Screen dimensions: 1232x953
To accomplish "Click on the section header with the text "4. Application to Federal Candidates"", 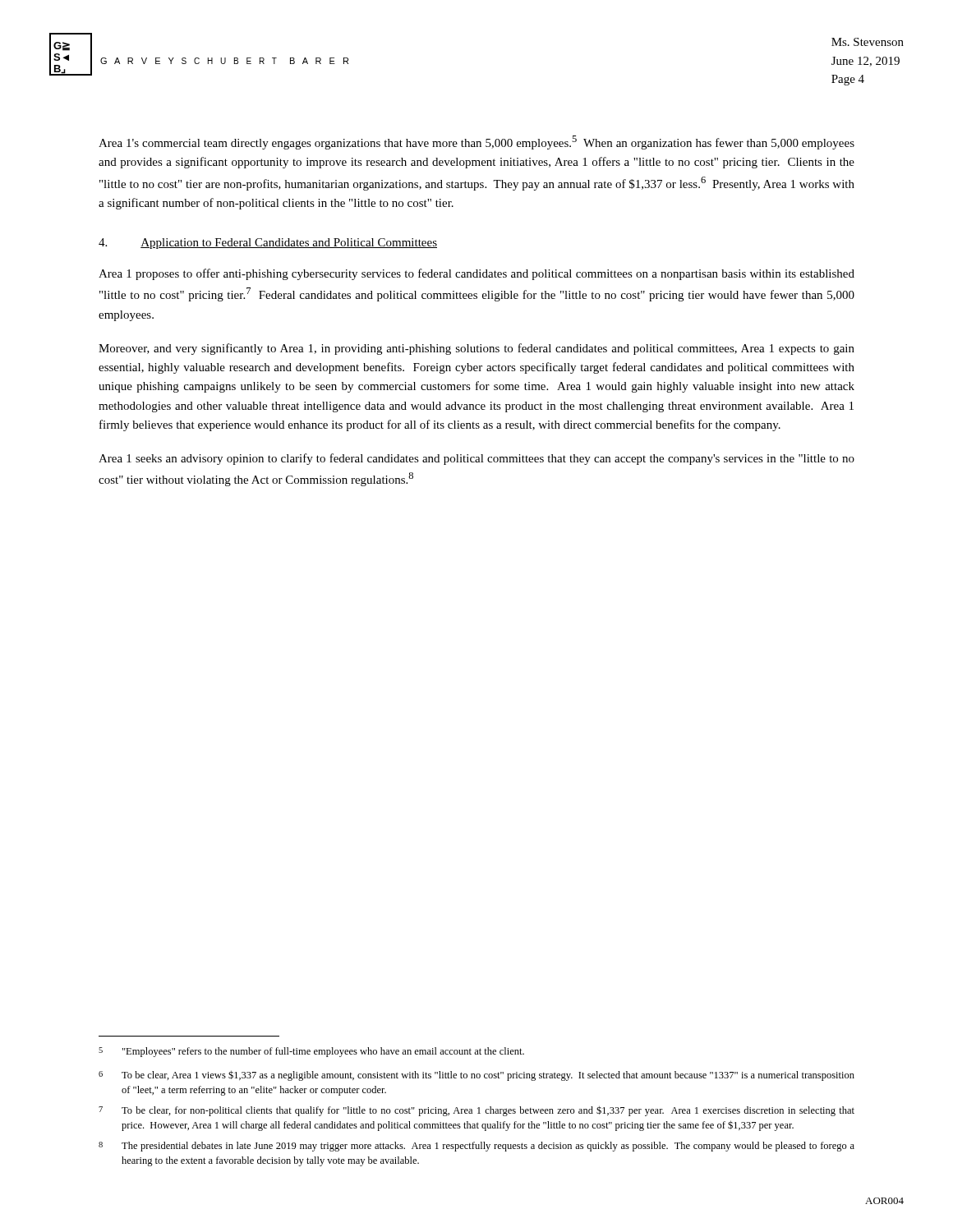I will 268,243.
